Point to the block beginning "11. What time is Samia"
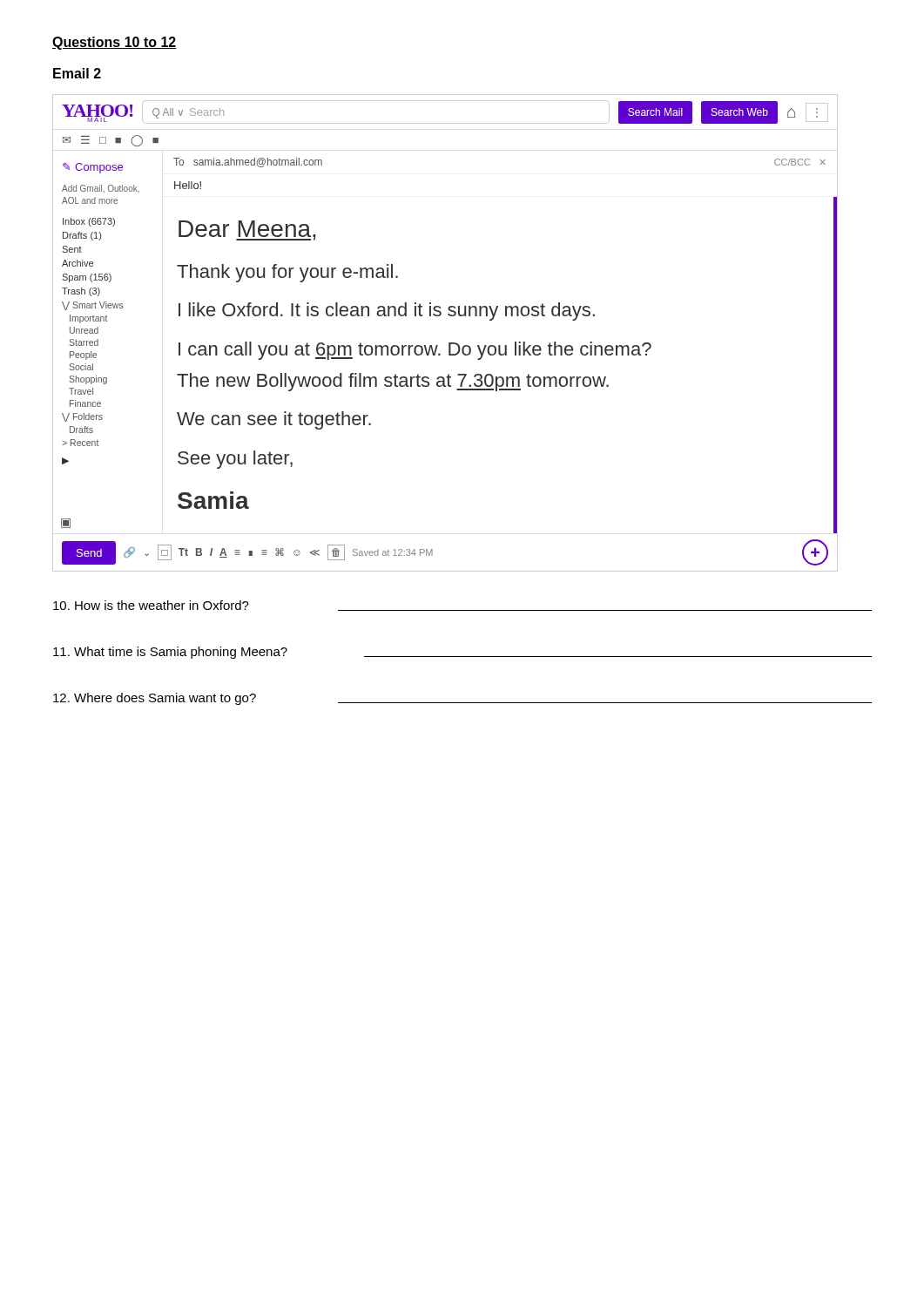The height and width of the screenshot is (1307, 924). 462,651
